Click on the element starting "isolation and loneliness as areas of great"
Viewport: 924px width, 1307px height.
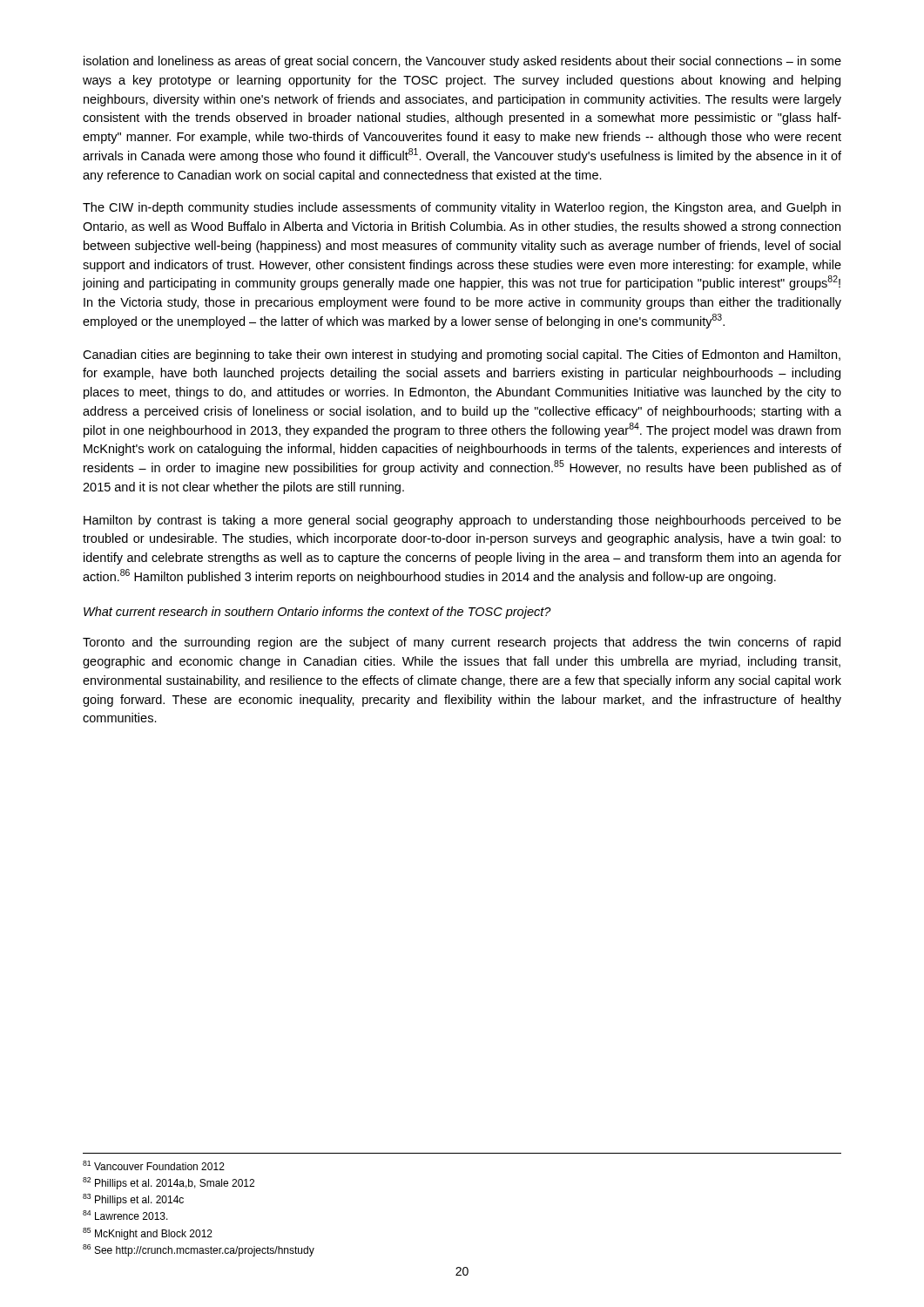(x=462, y=119)
